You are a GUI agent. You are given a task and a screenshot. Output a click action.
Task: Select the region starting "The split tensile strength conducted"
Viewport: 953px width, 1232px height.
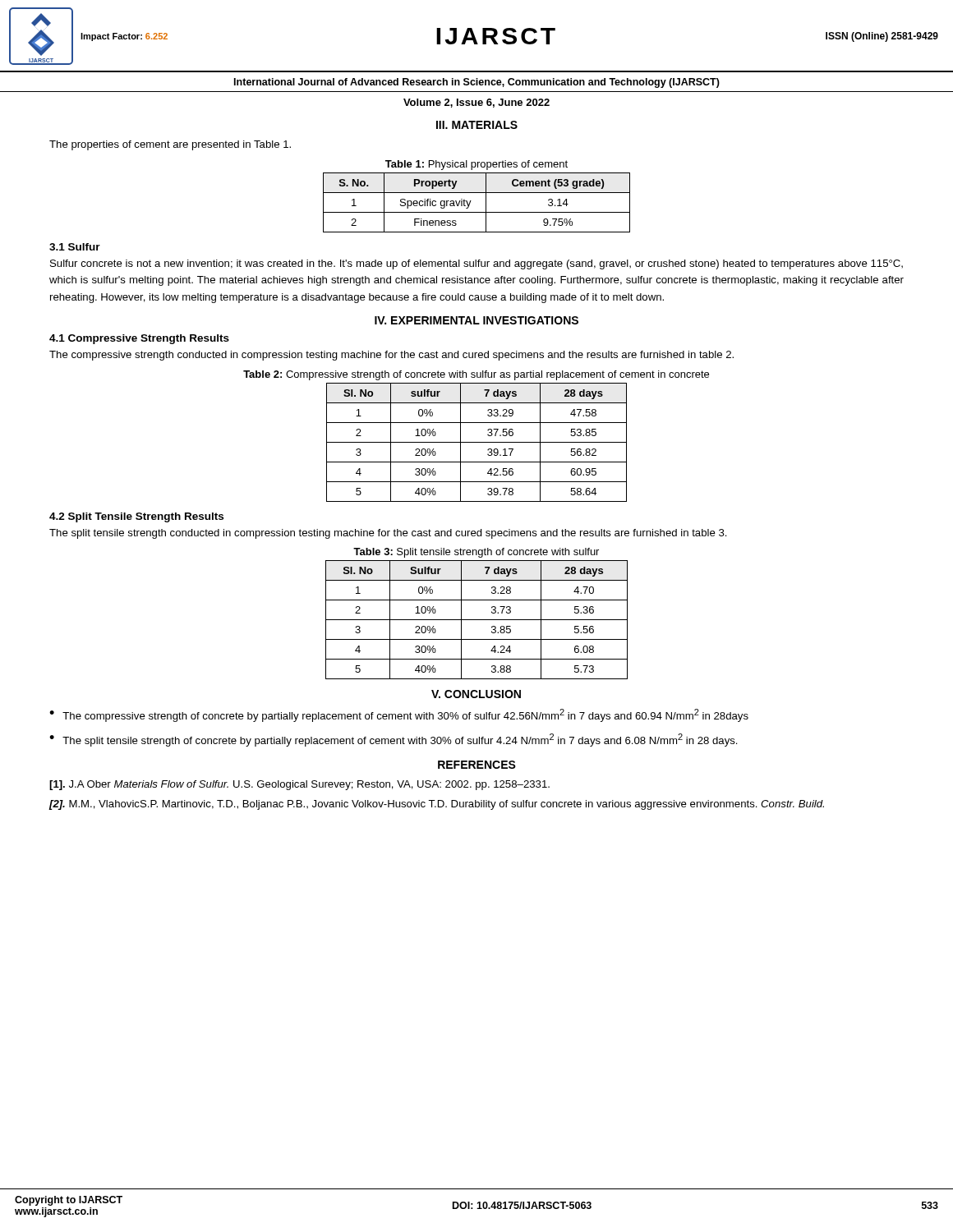388,532
